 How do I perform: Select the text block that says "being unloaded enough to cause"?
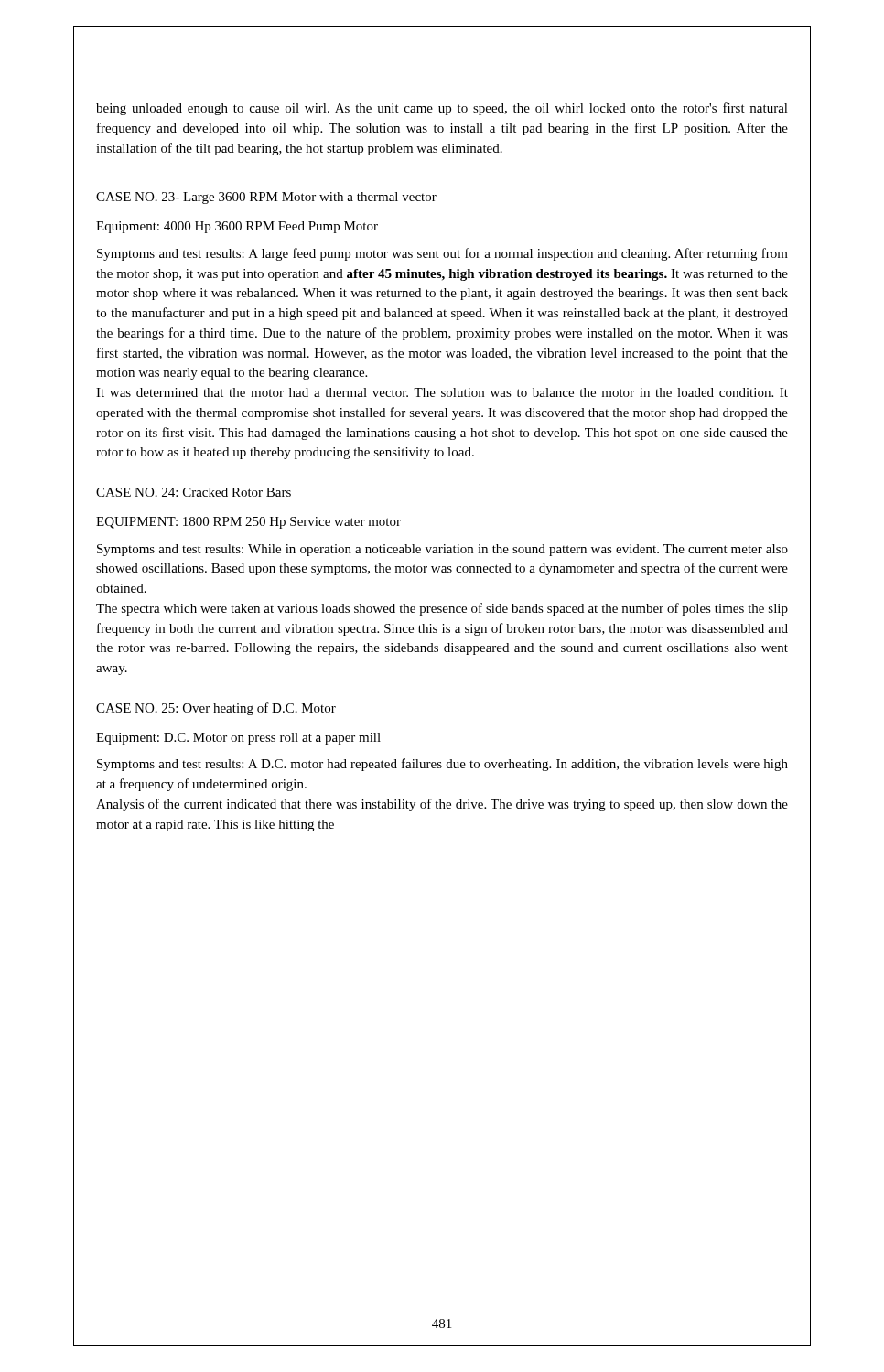pyautogui.click(x=442, y=129)
